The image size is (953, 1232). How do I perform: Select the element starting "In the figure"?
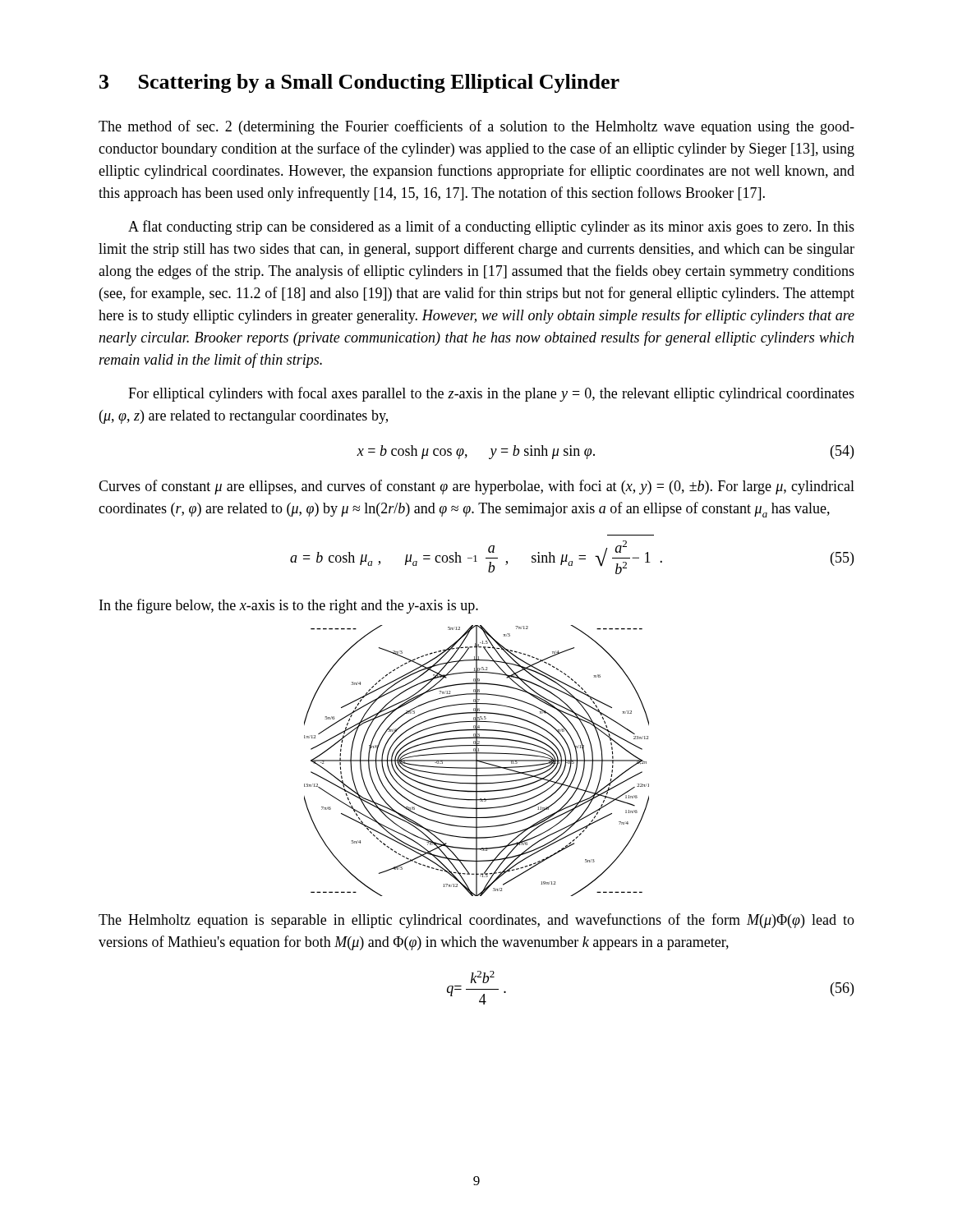[476, 606]
